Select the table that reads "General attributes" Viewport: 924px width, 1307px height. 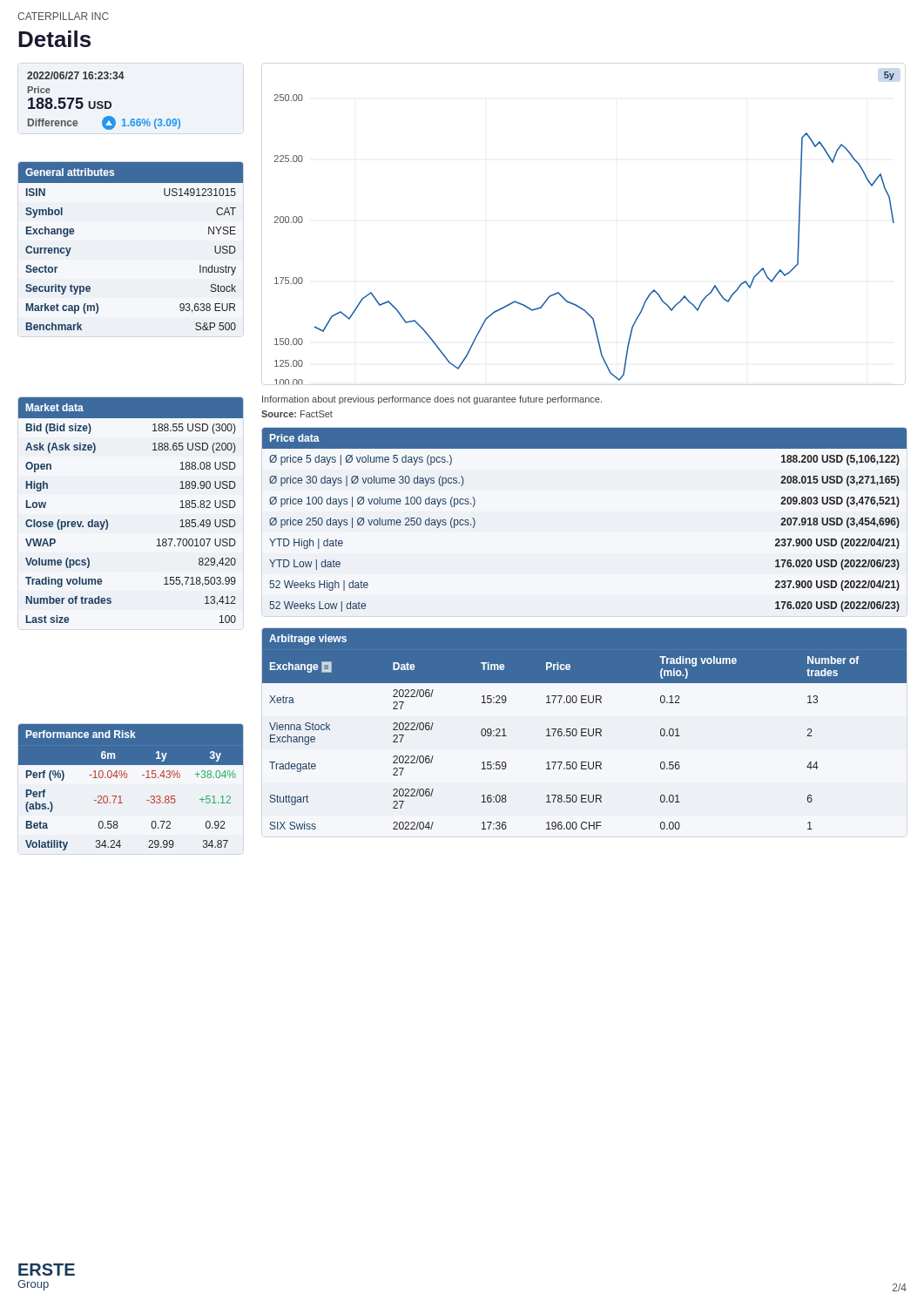click(x=131, y=249)
